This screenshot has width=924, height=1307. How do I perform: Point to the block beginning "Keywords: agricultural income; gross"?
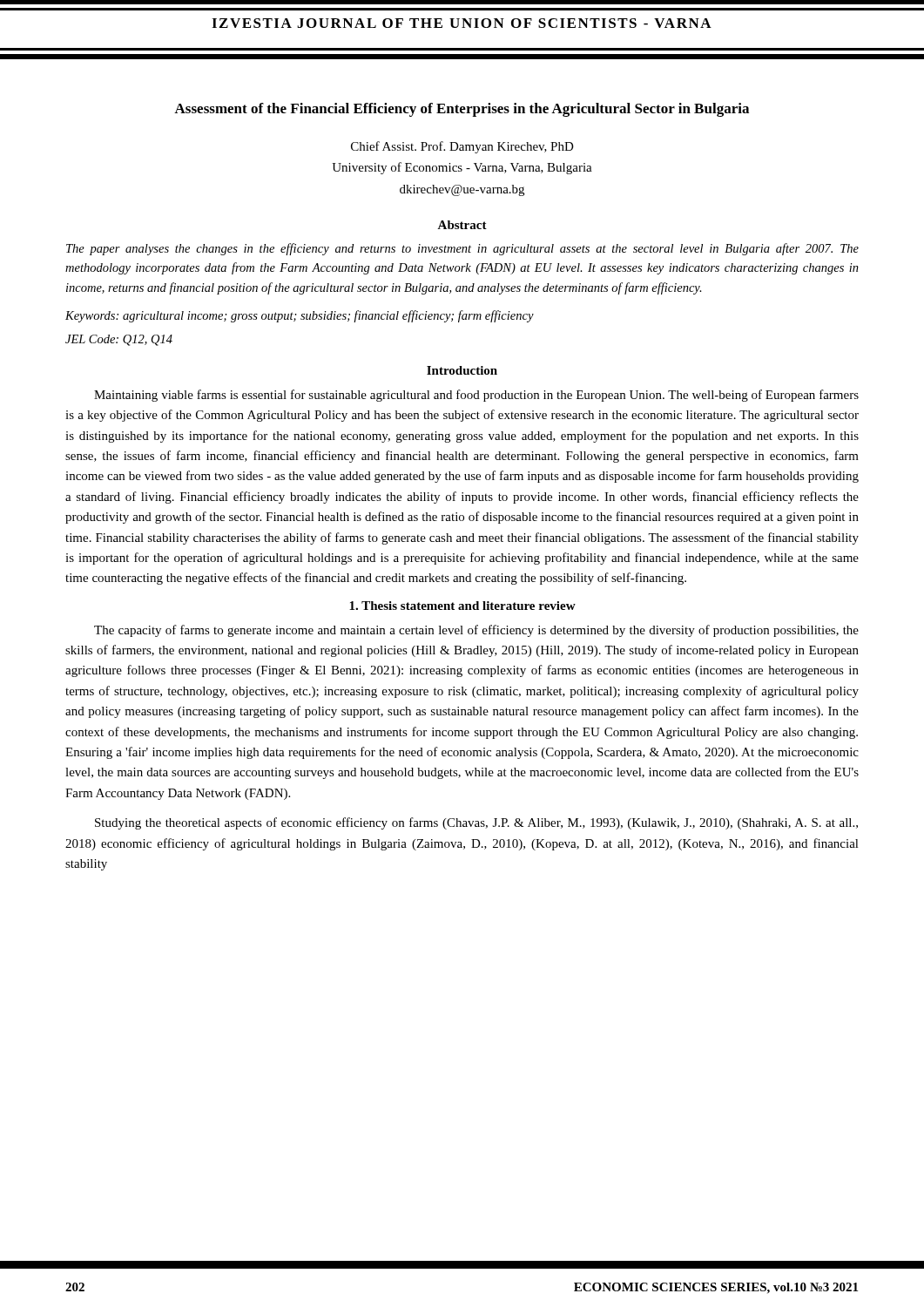pyautogui.click(x=299, y=316)
